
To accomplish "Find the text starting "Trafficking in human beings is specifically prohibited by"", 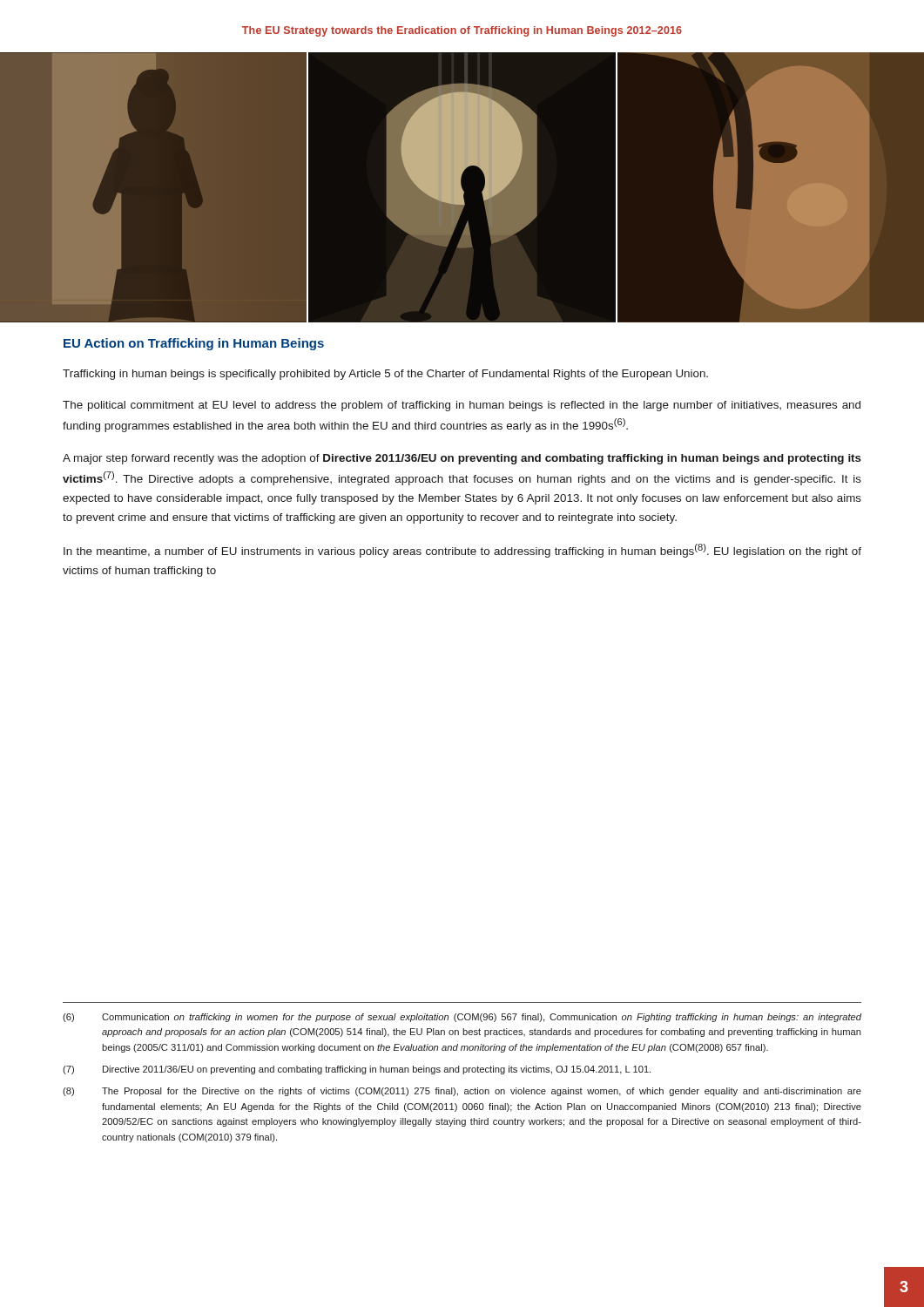I will [386, 373].
